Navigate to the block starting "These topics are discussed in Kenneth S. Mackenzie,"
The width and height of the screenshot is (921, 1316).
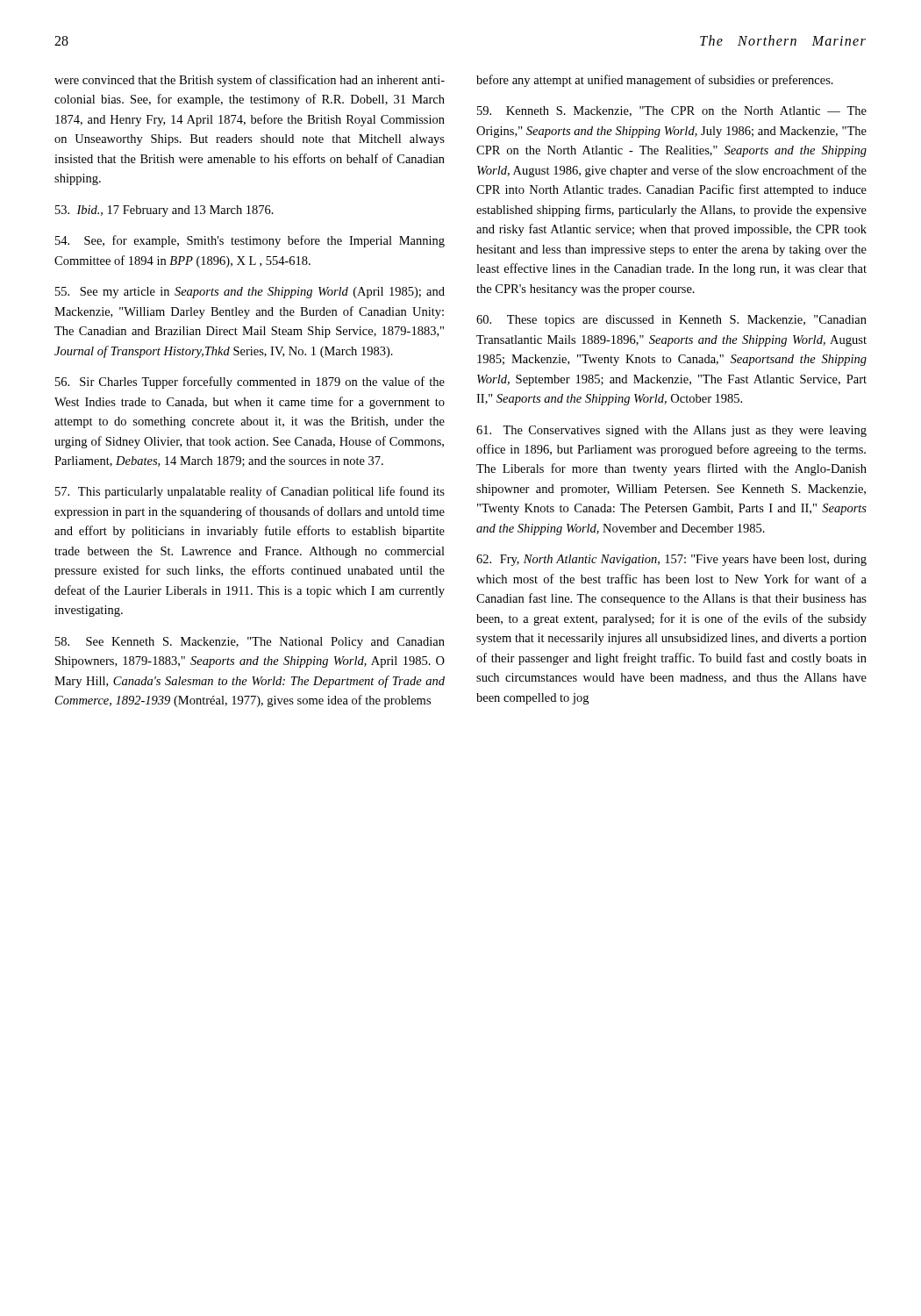pyautogui.click(x=671, y=359)
